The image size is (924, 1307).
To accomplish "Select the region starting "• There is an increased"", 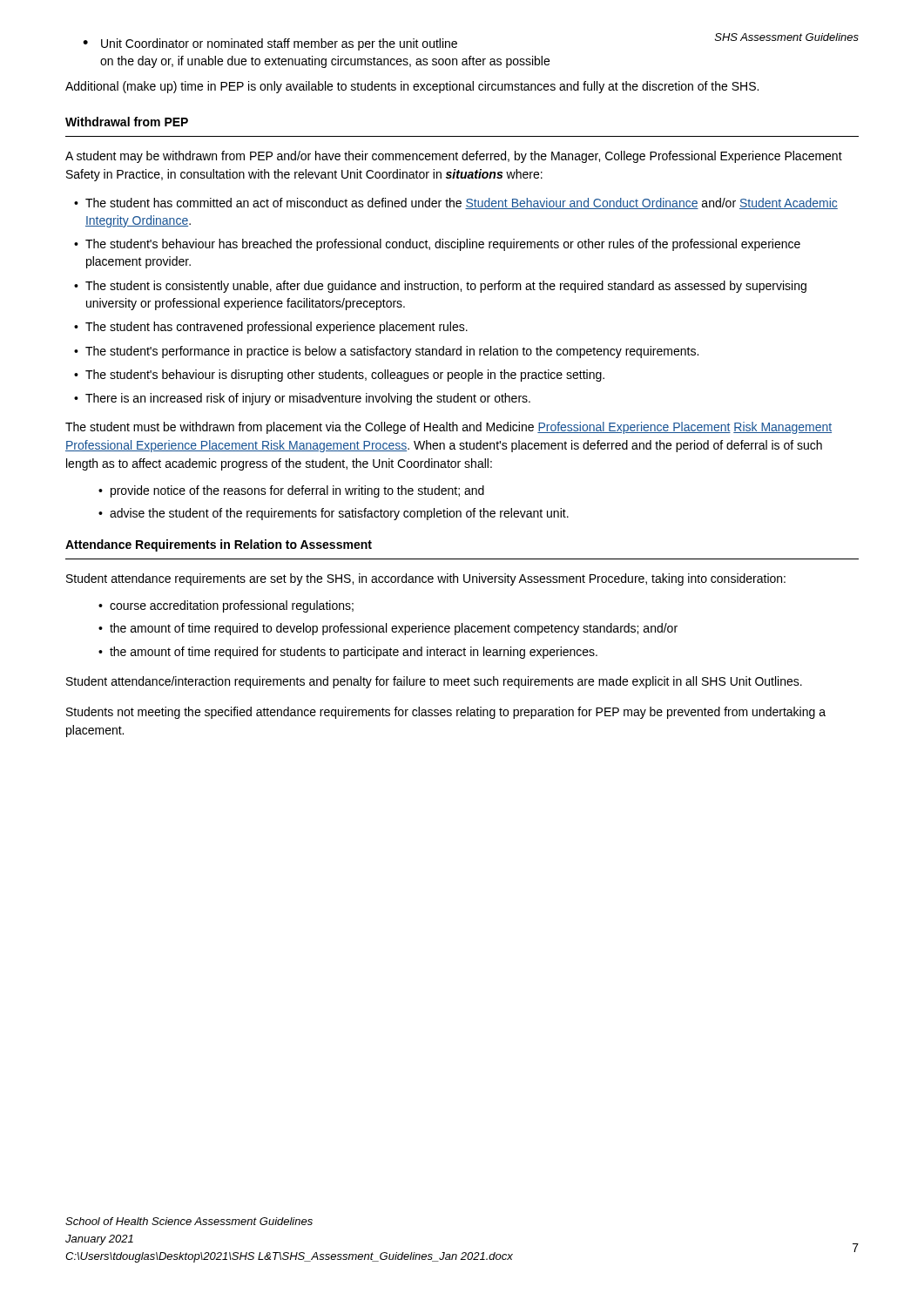I will (303, 399).
